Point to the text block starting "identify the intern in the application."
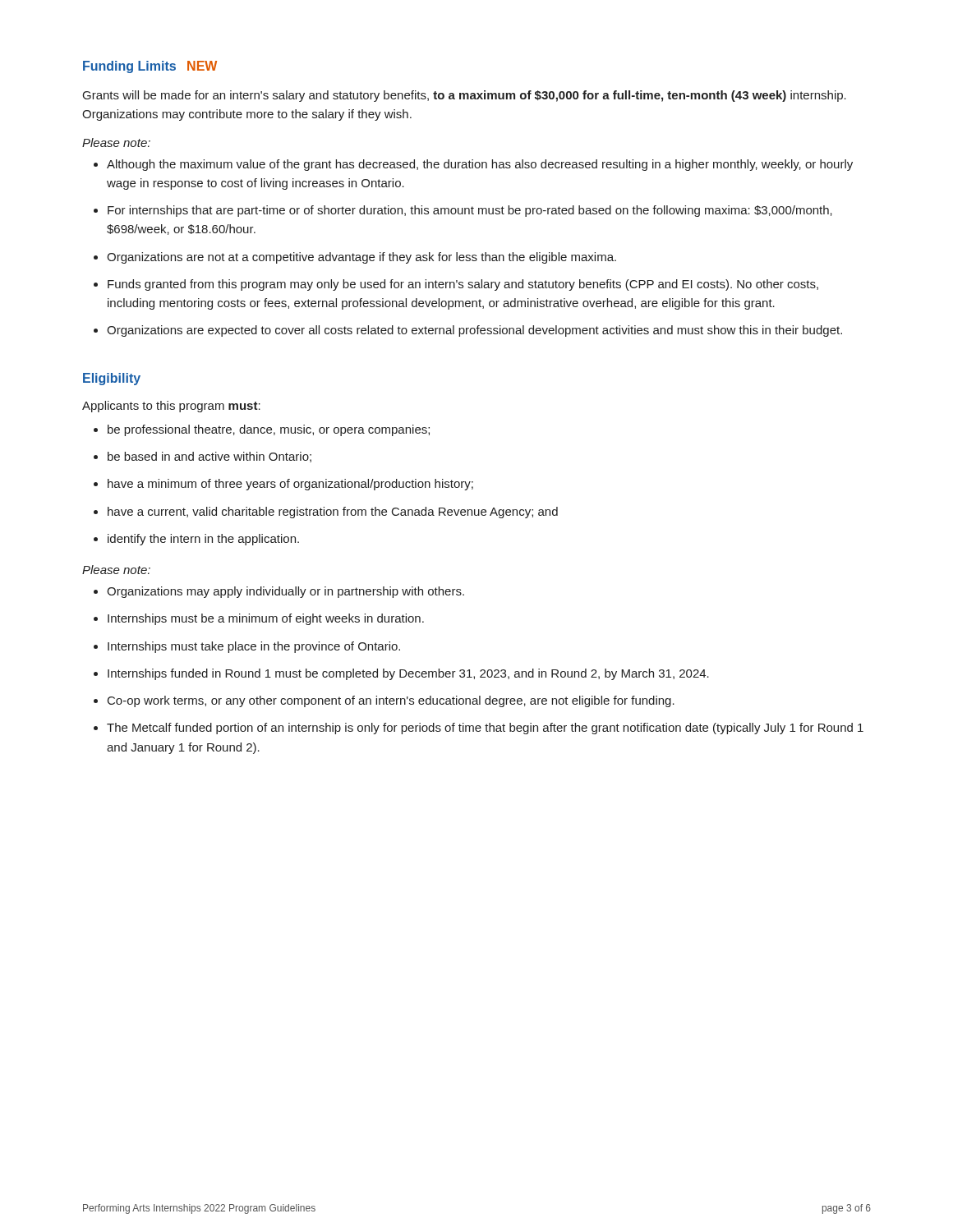The height and width of the screenshot is (1232, 953). click(196, 540)
